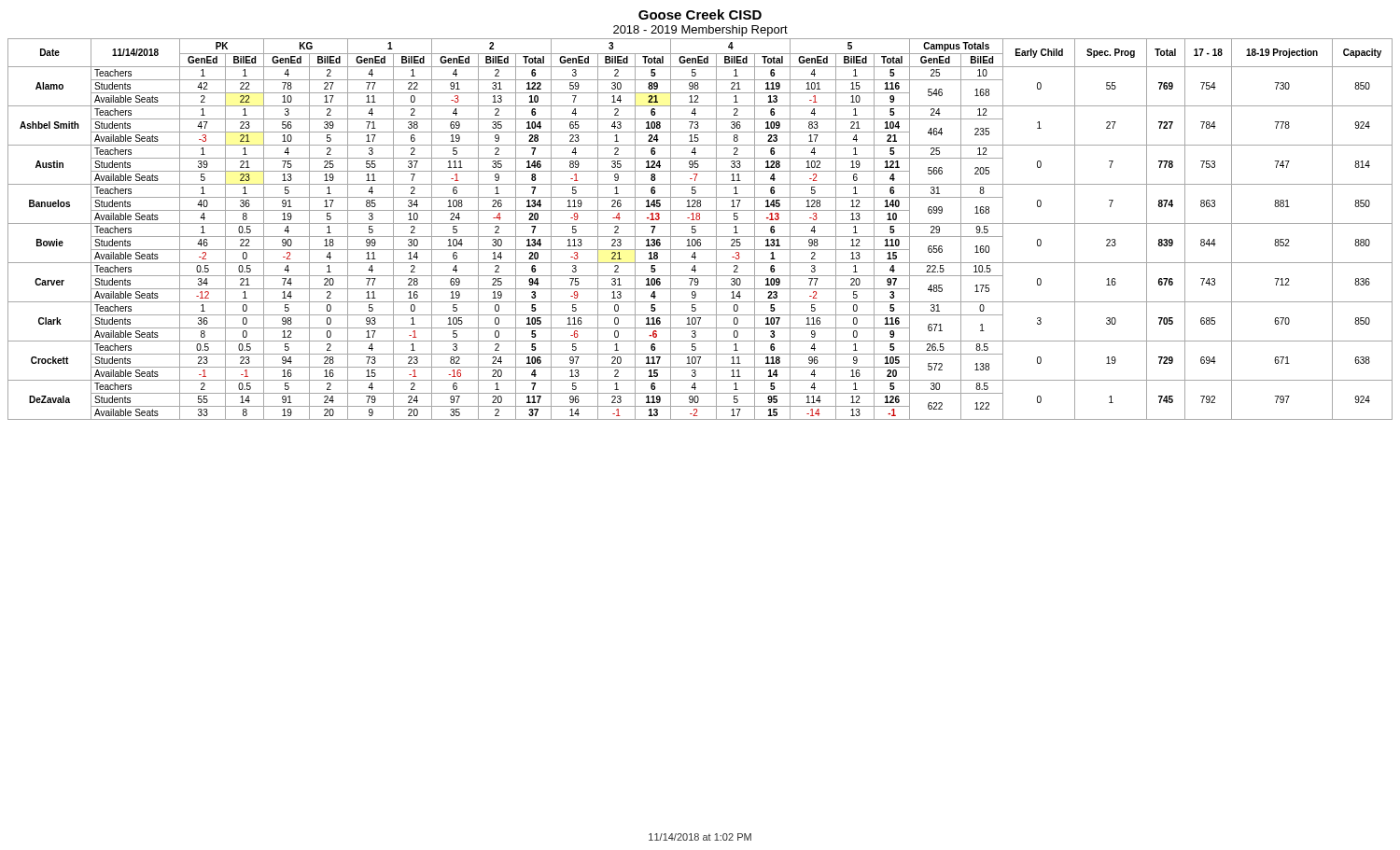Find the title on this page that starts "Goose Creek CISD 2018"
The height and width of the screenshot is (850, 1400).
700,21
